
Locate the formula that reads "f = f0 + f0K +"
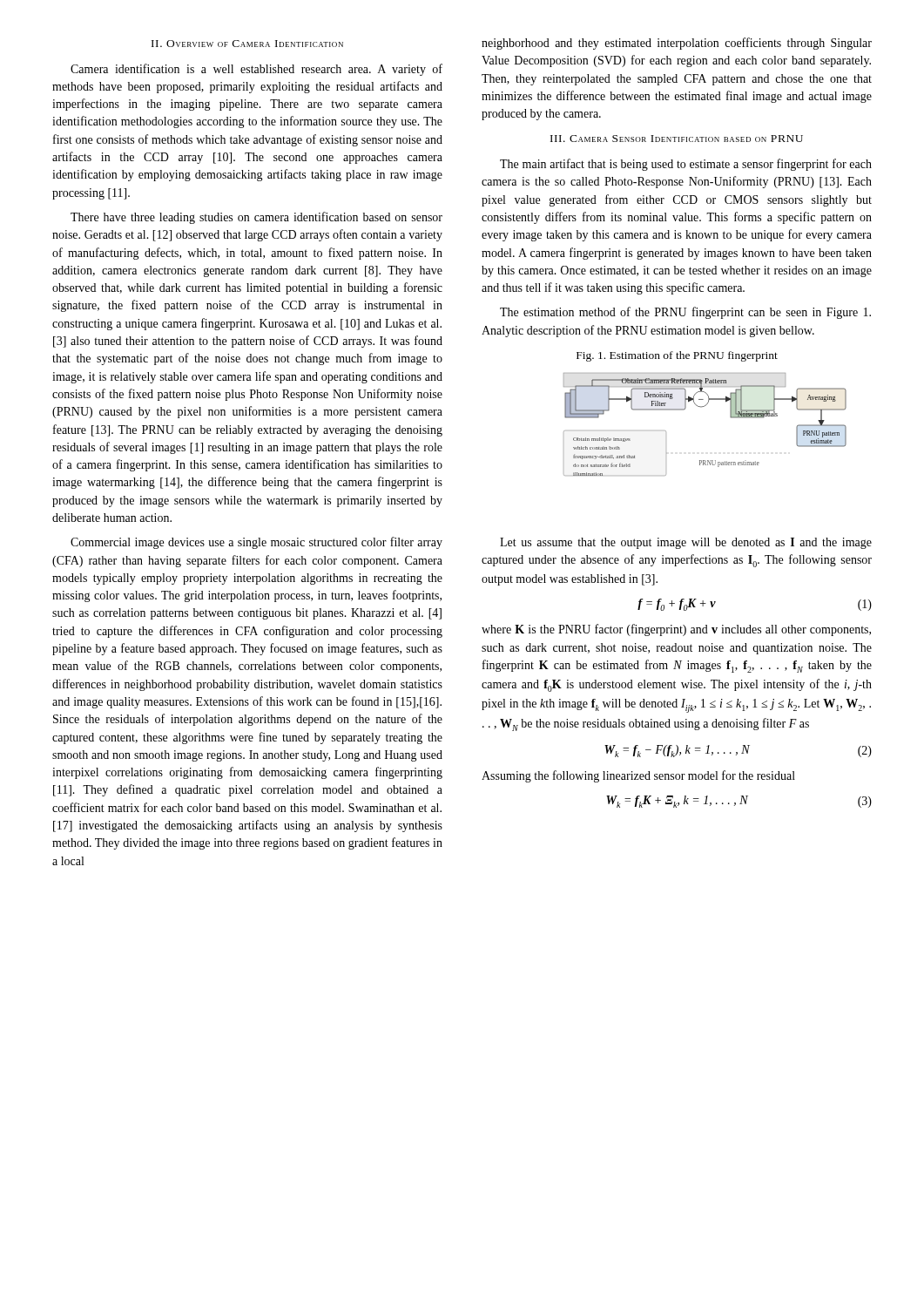coord(677,605)
